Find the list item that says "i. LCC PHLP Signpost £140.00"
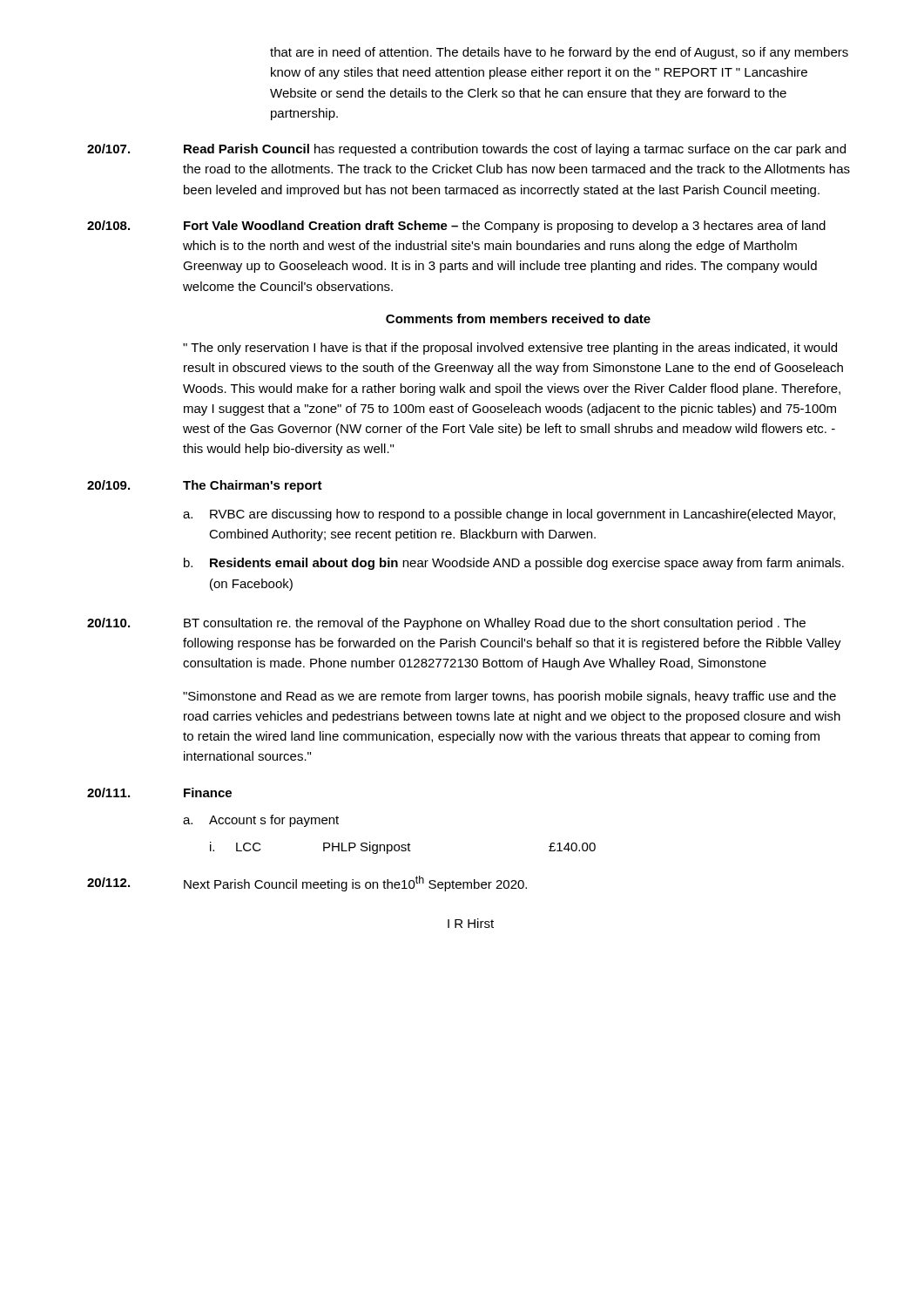The image size is (924, 1307). coord(403,848)
